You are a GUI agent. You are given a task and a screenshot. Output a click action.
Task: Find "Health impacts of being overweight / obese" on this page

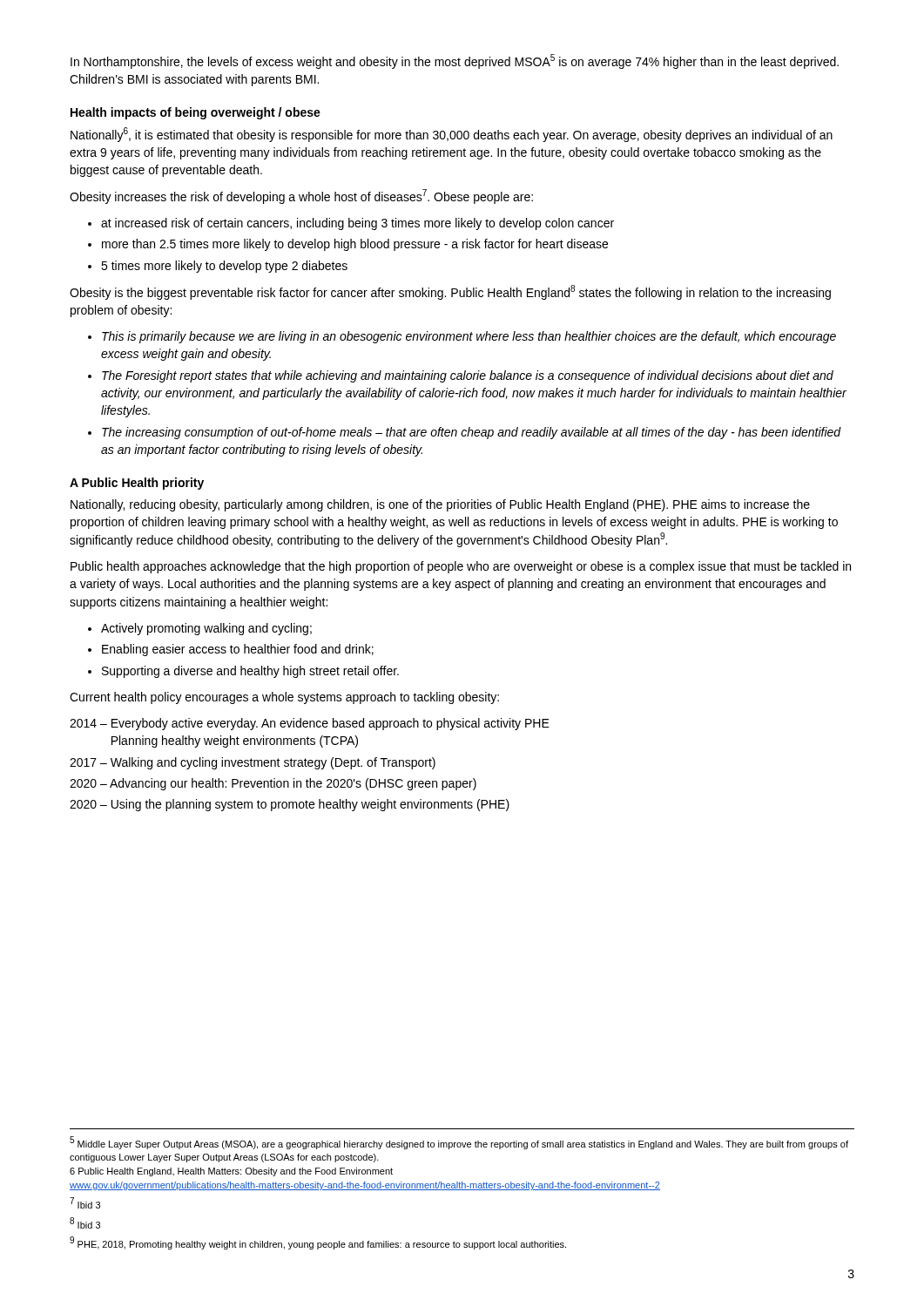click(x=196, y=113)
